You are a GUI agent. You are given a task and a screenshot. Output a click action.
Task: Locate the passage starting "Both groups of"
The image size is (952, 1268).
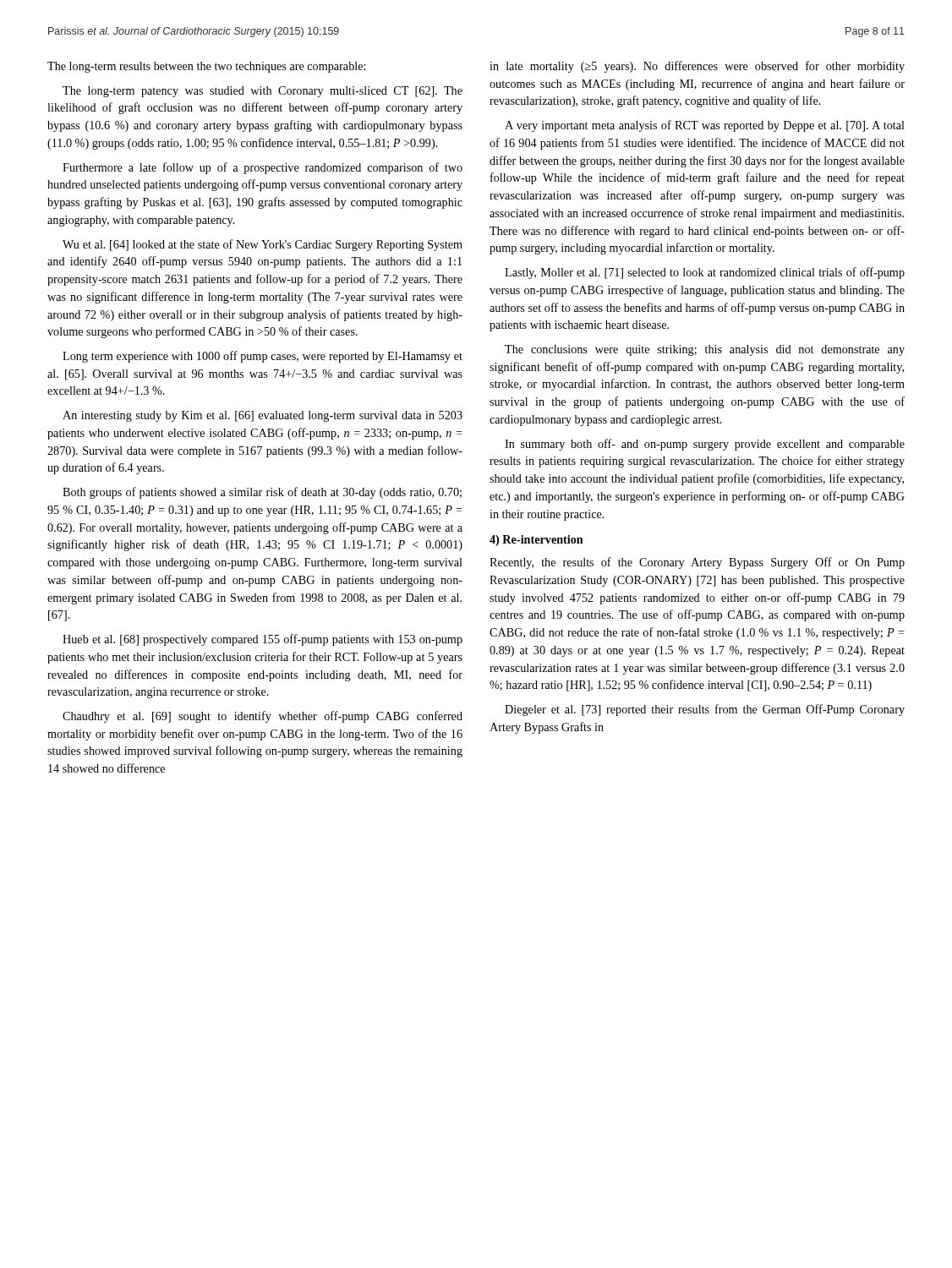point(255,553)
